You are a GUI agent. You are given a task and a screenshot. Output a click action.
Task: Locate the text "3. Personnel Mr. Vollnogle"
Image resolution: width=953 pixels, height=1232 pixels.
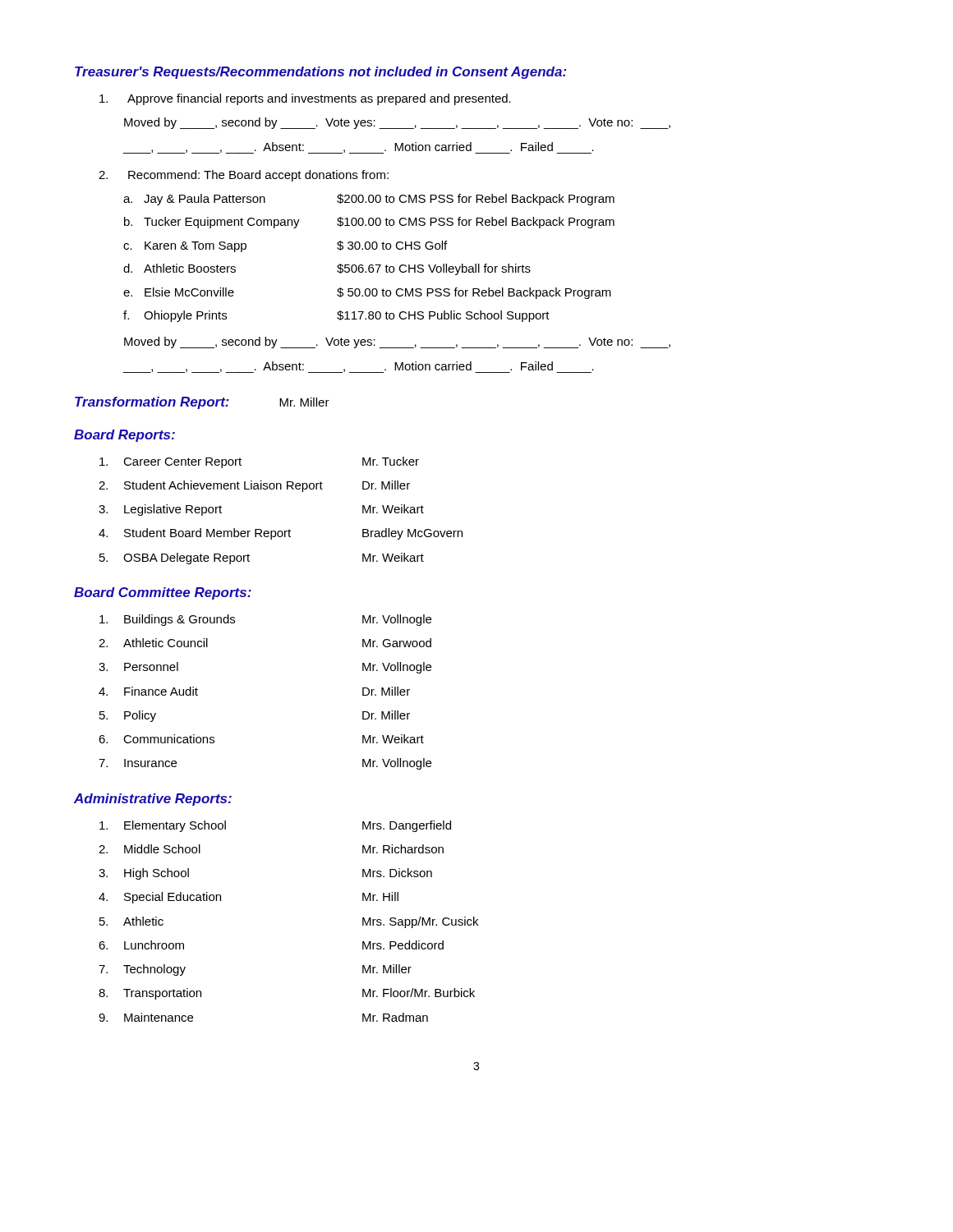(x=150, y=667)
